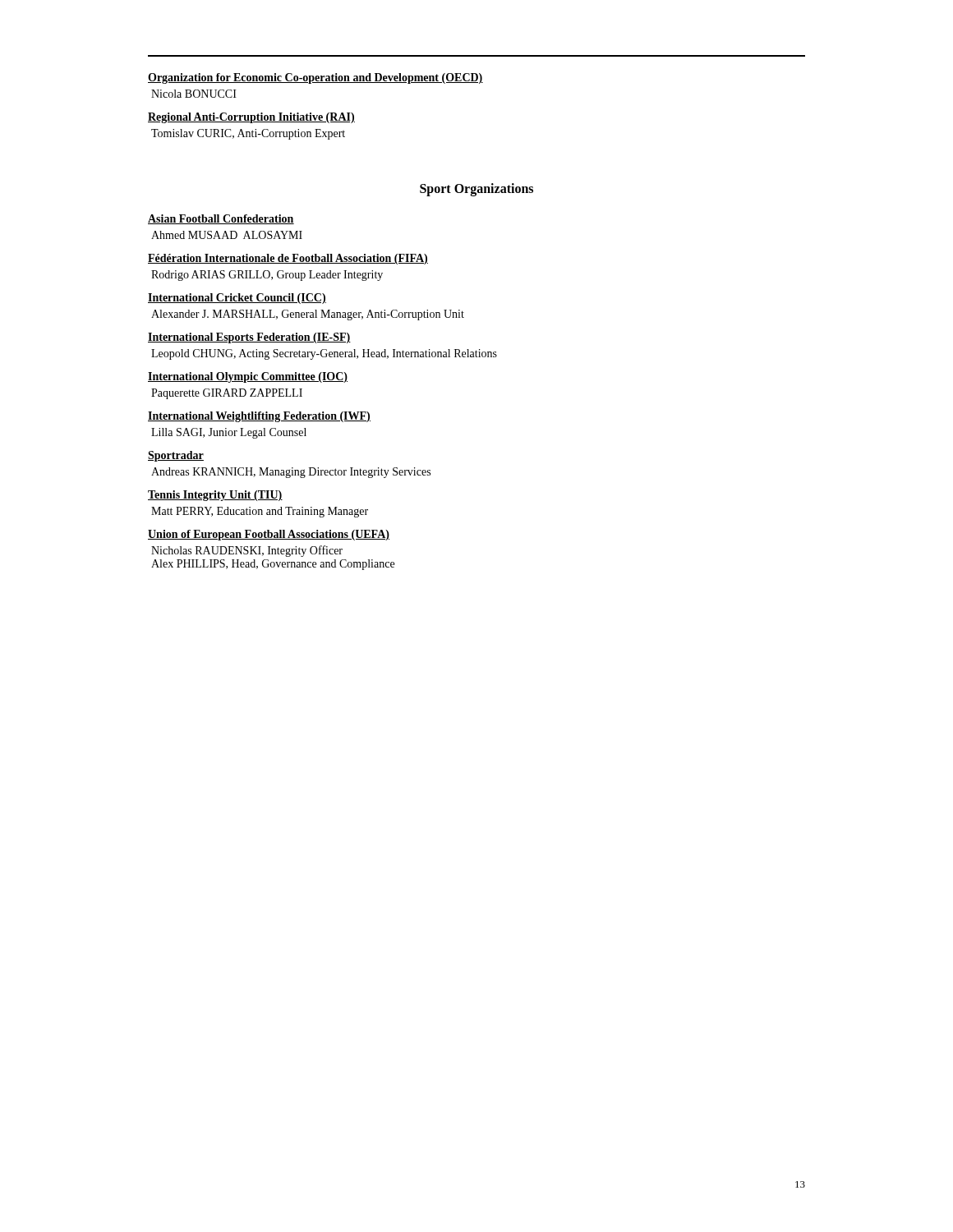Select the text starting "Matt PERRY, Education"

tap(260, 511)
